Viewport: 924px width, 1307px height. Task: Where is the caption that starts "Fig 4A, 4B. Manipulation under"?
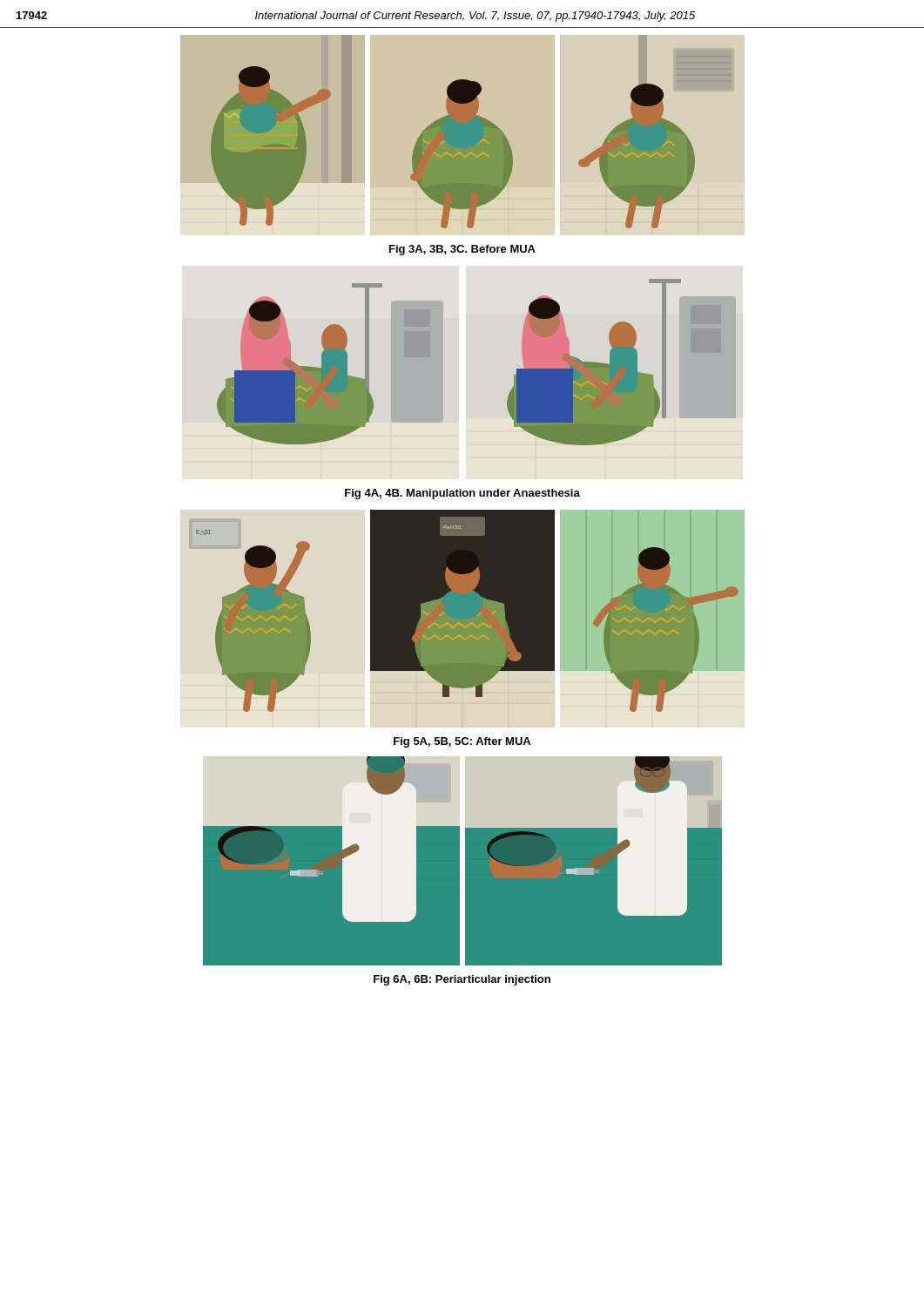click(462, 493)
